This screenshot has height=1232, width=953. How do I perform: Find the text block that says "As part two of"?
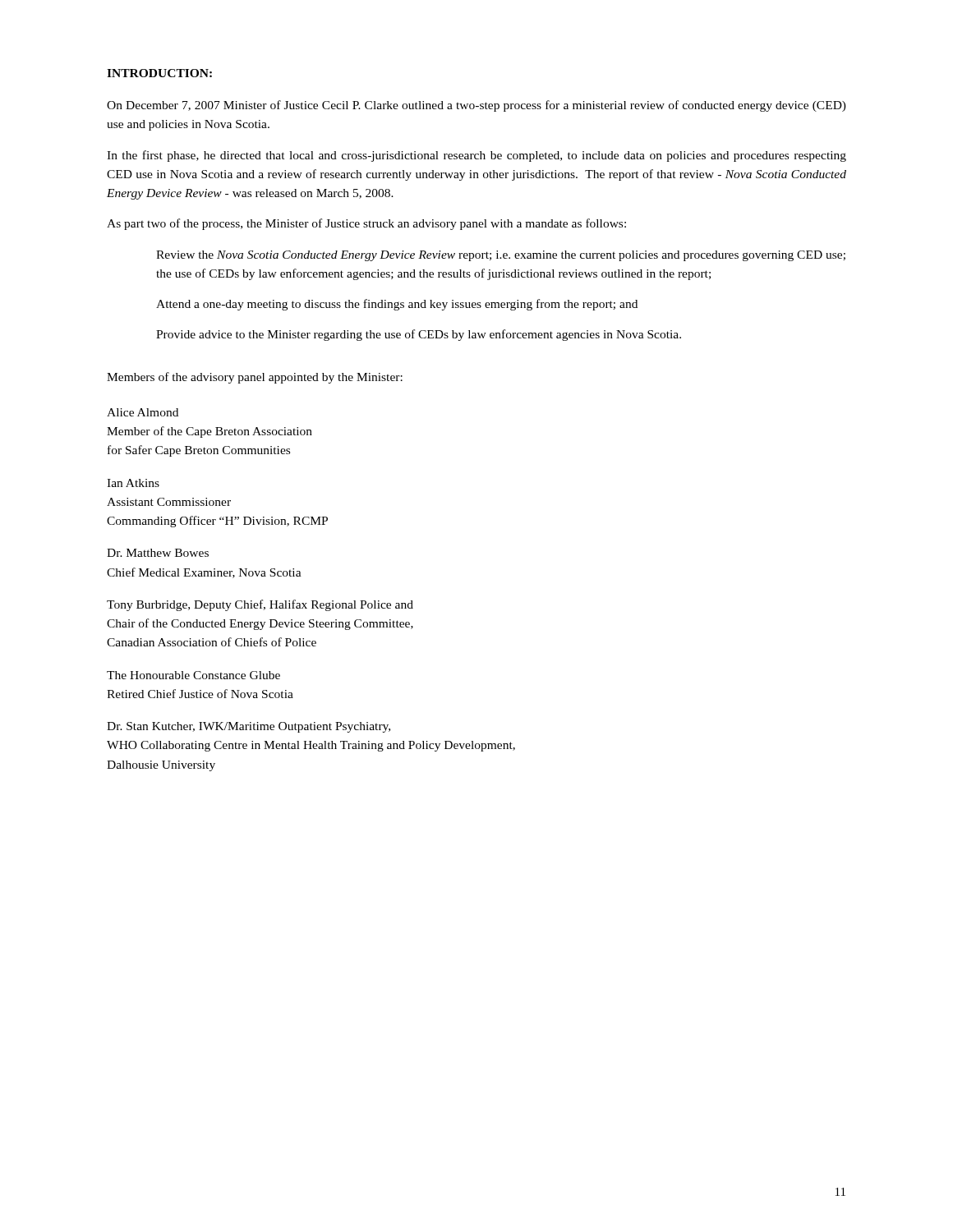[367, 223]
